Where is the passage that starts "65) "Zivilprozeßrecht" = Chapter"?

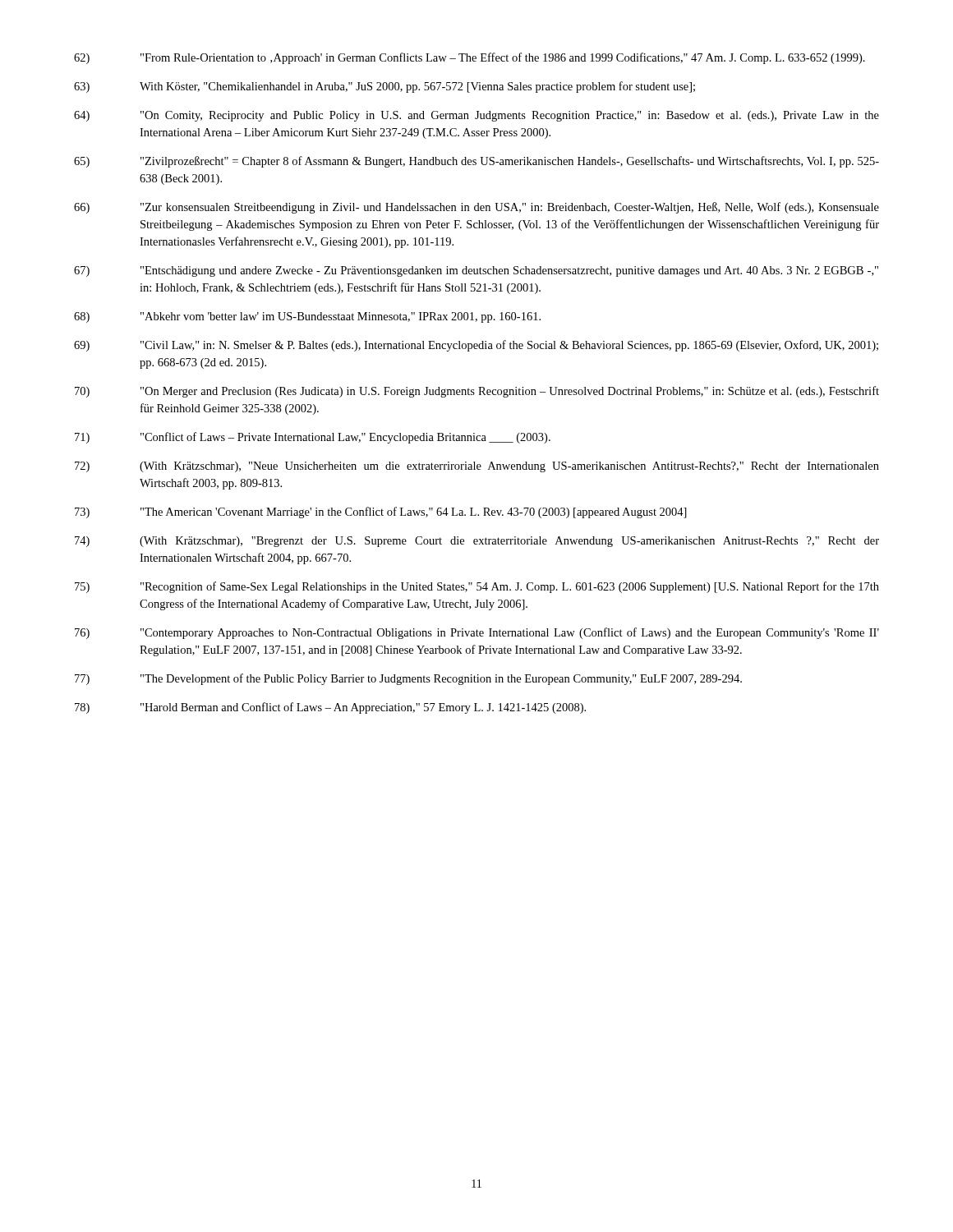476,170
